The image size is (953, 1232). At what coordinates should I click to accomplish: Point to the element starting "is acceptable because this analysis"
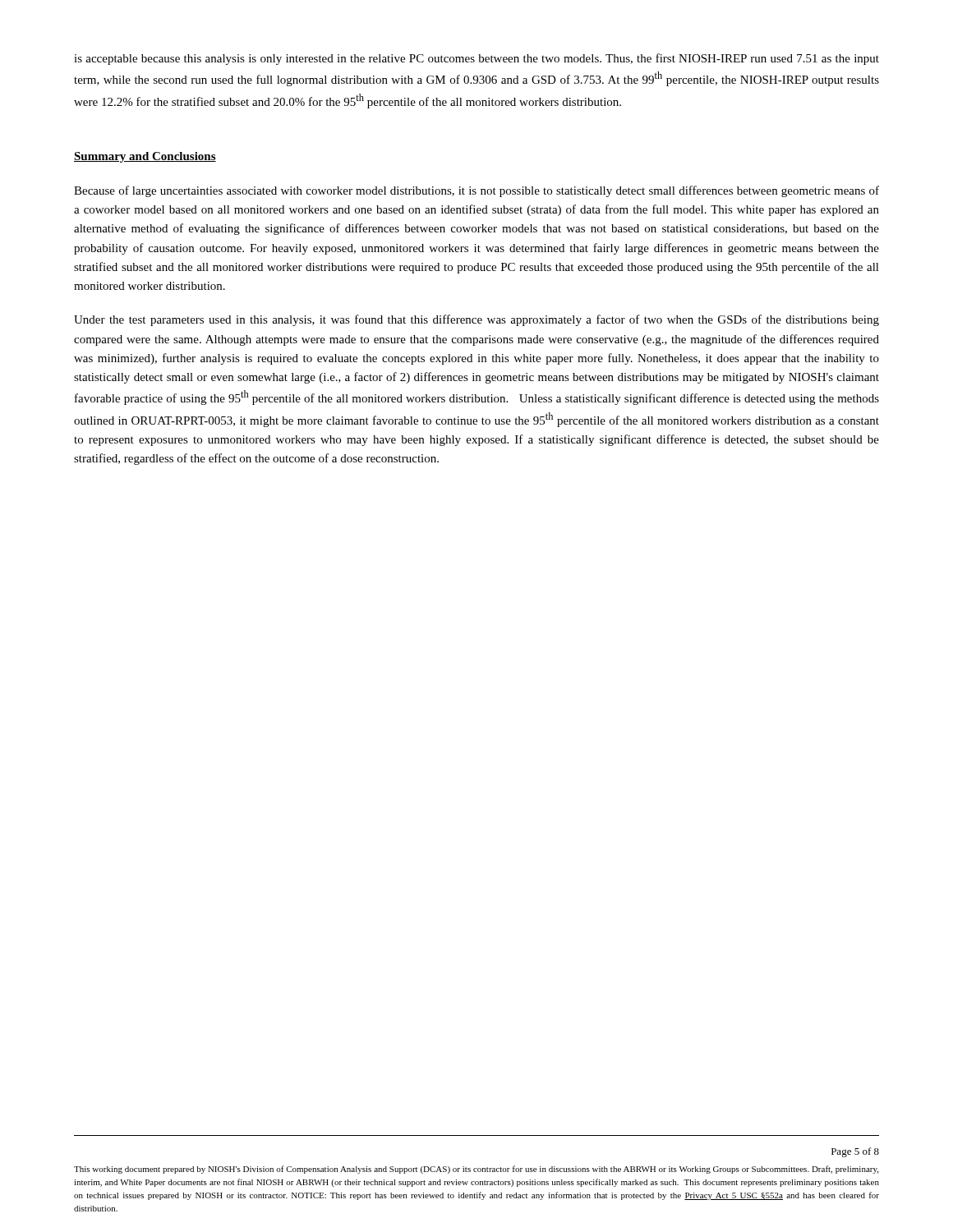point(476,80)
